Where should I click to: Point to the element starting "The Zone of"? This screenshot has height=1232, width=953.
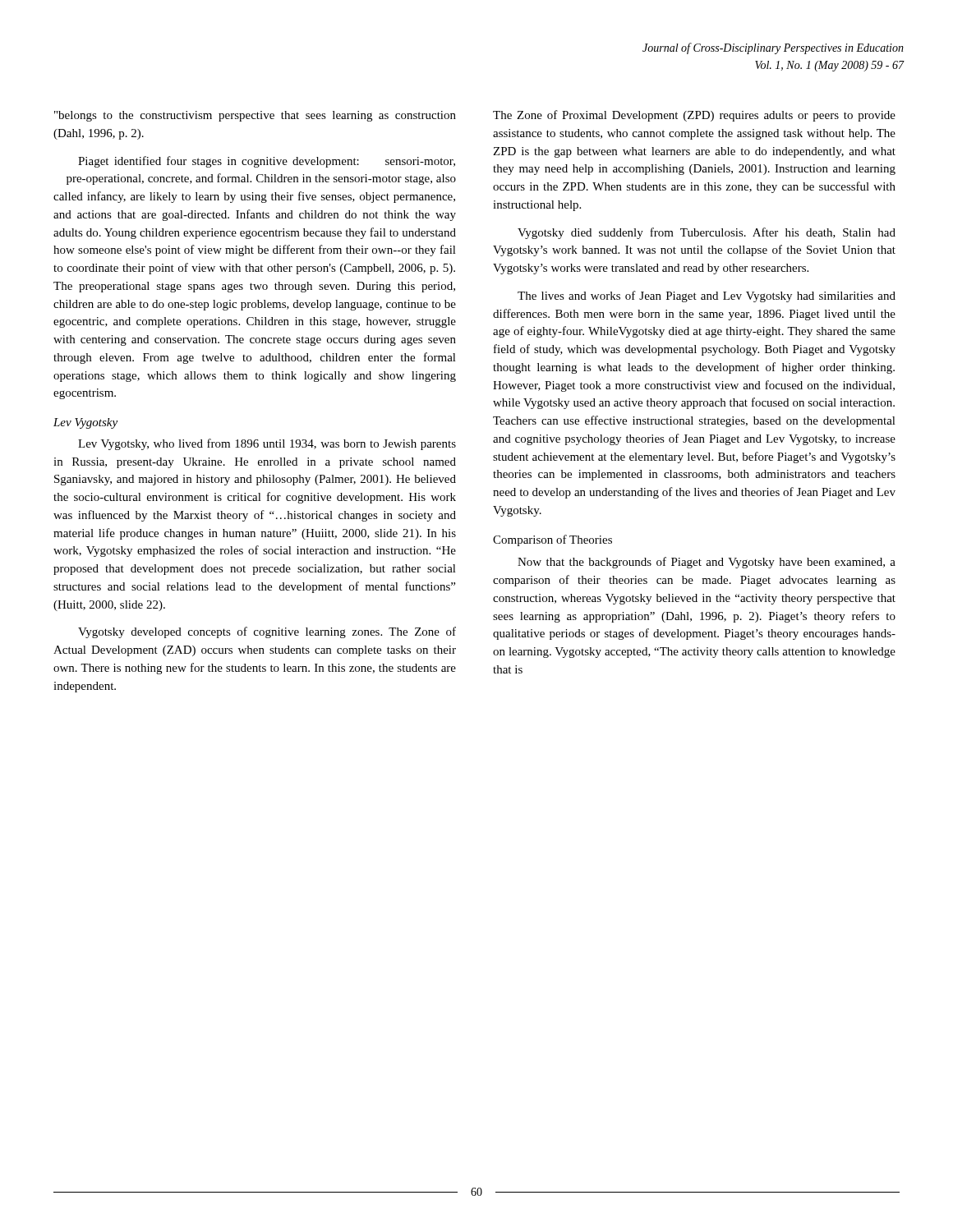coord(694,160)
